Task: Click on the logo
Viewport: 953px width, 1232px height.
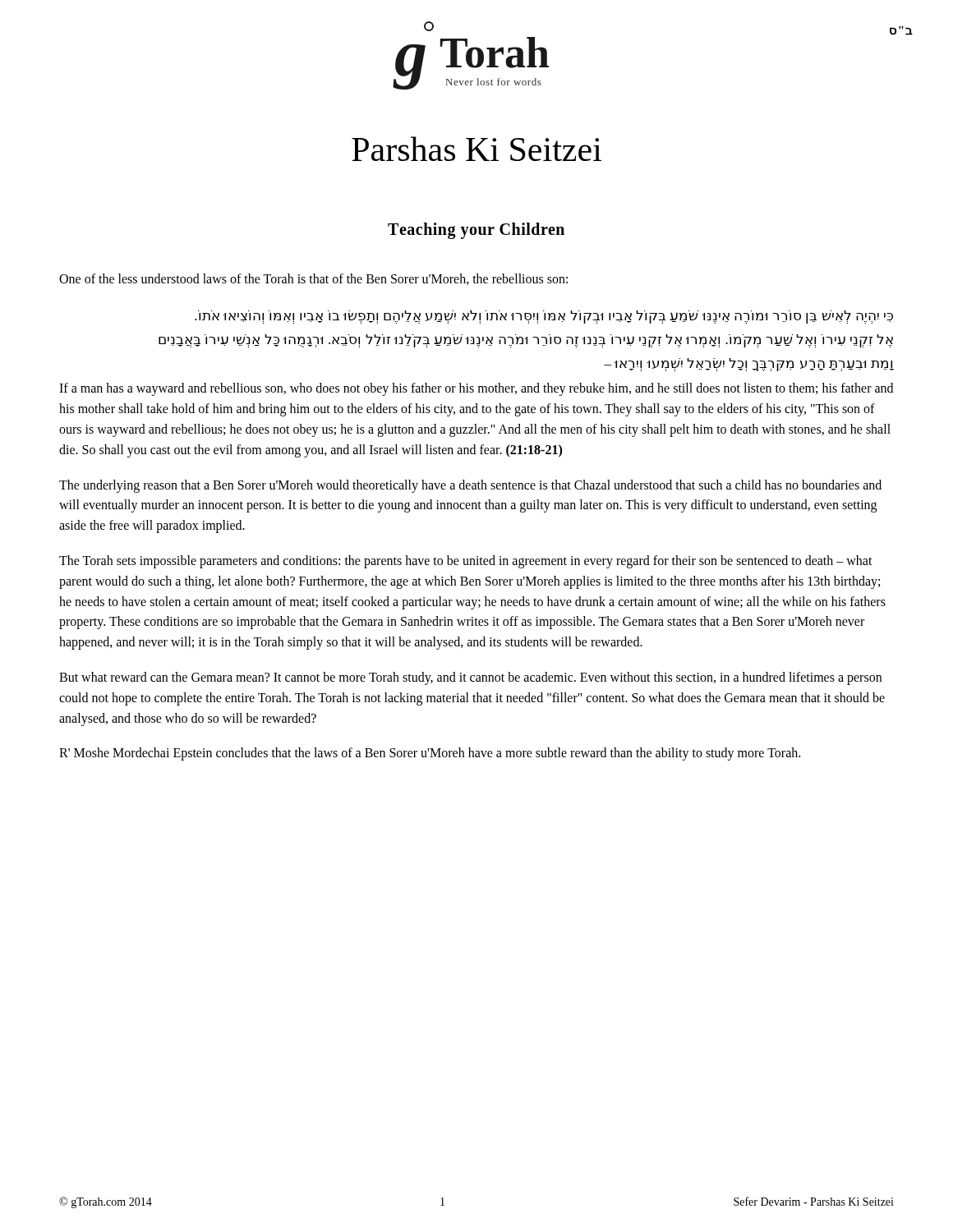Action: pos(476,57)
